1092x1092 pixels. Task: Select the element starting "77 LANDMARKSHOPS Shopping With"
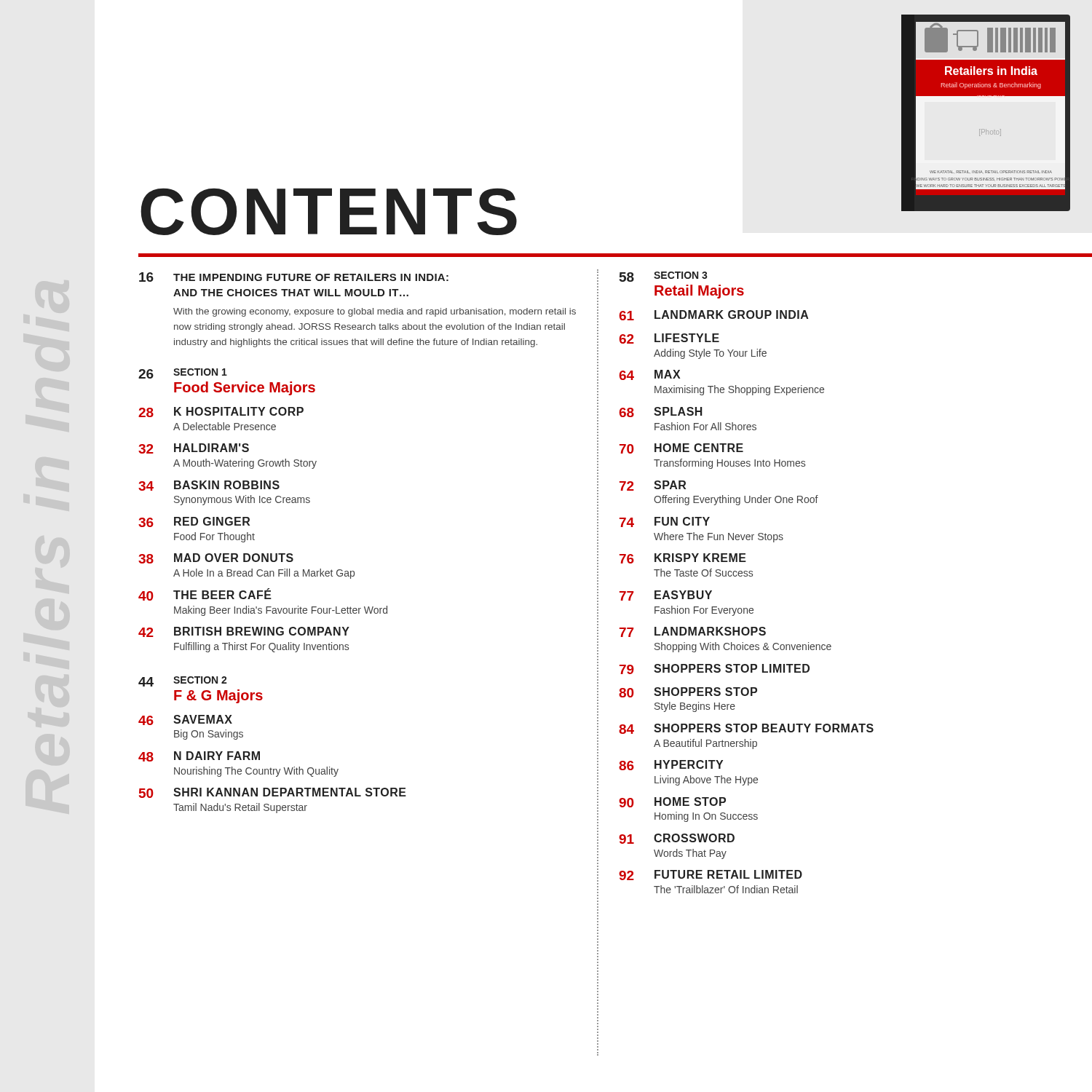[693, 632]
